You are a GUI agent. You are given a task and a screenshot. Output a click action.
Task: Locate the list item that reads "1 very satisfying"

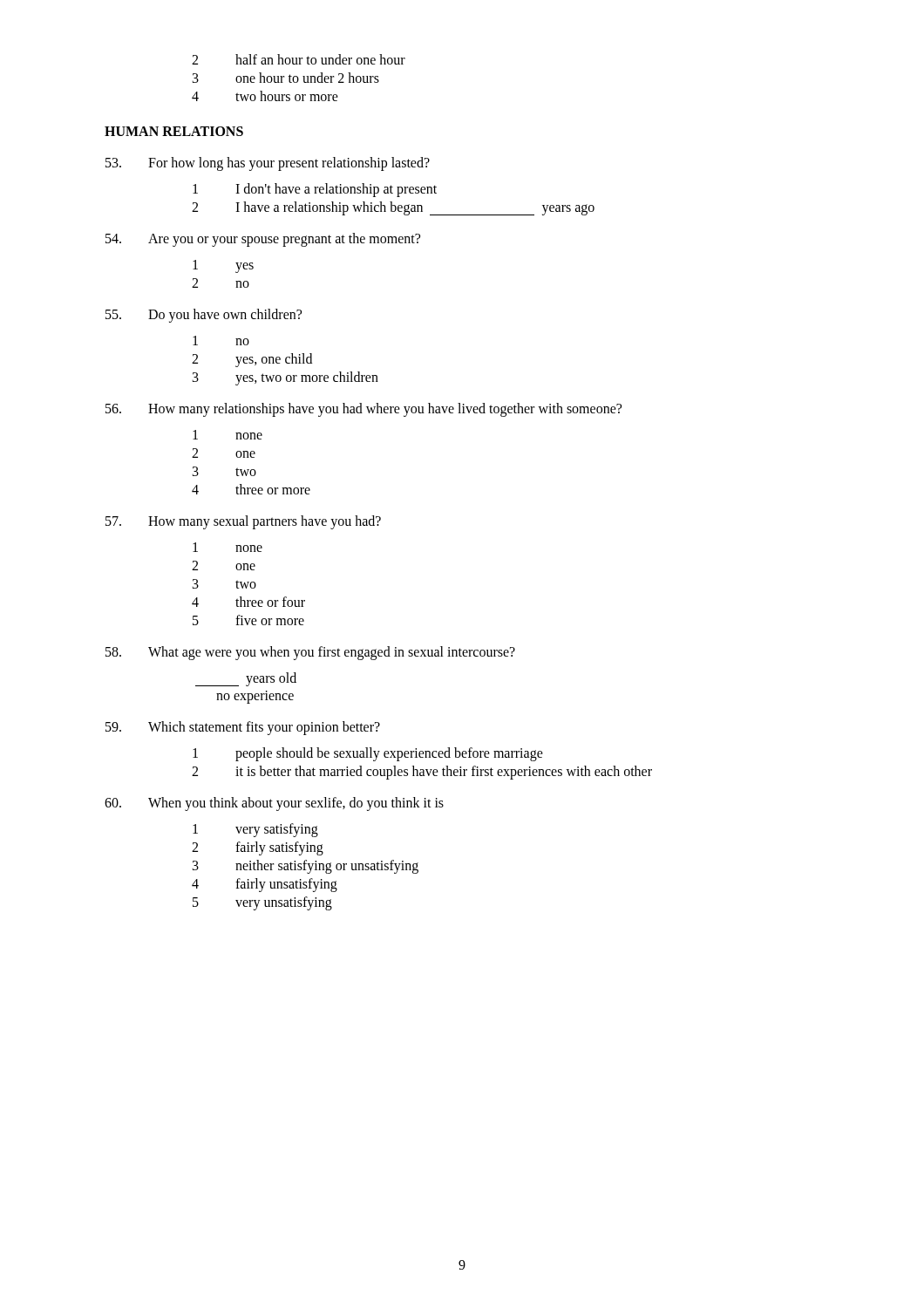[x=255, y=829]
